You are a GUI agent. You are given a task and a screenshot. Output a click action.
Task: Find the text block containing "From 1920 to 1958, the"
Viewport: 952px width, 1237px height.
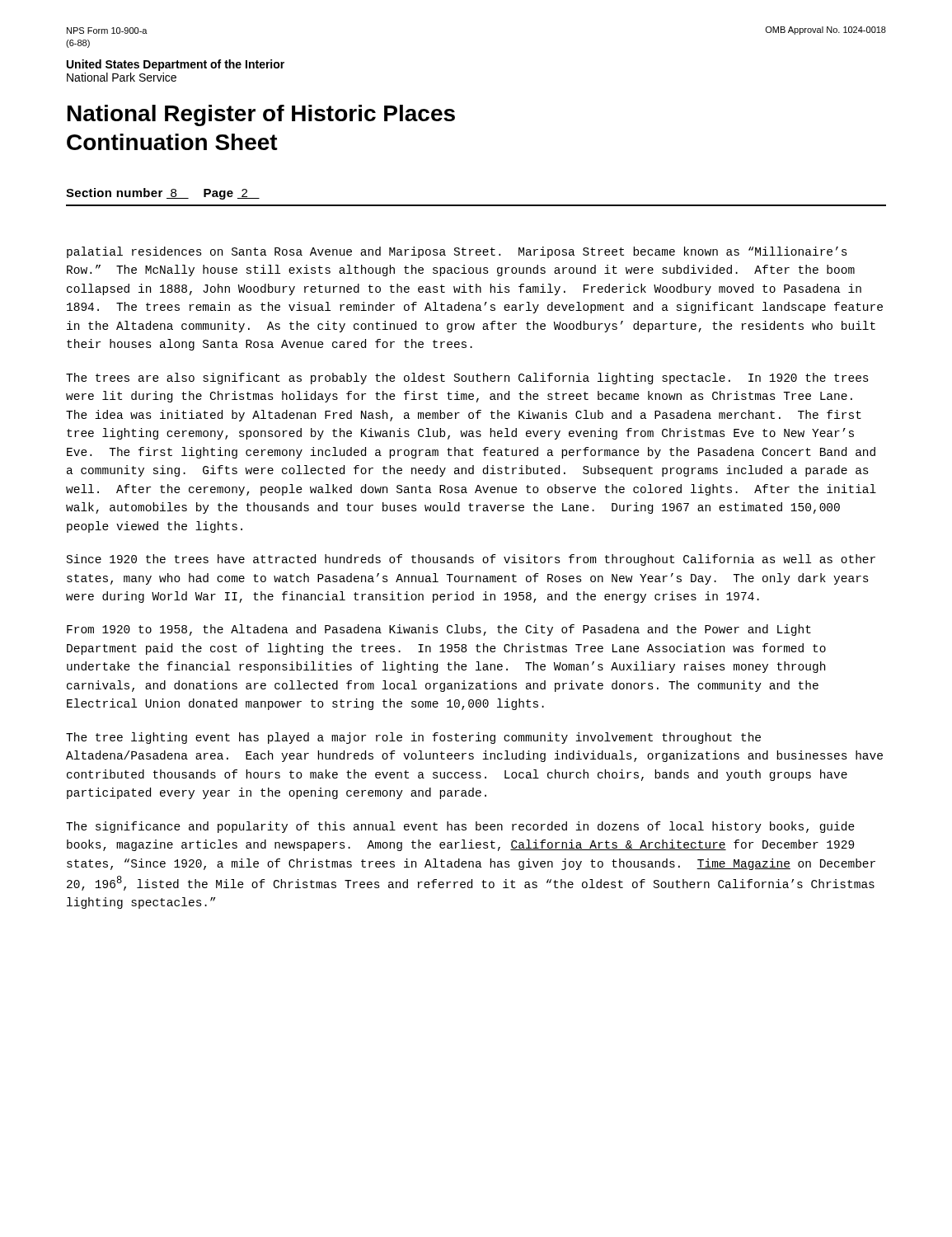coord(446,667)
